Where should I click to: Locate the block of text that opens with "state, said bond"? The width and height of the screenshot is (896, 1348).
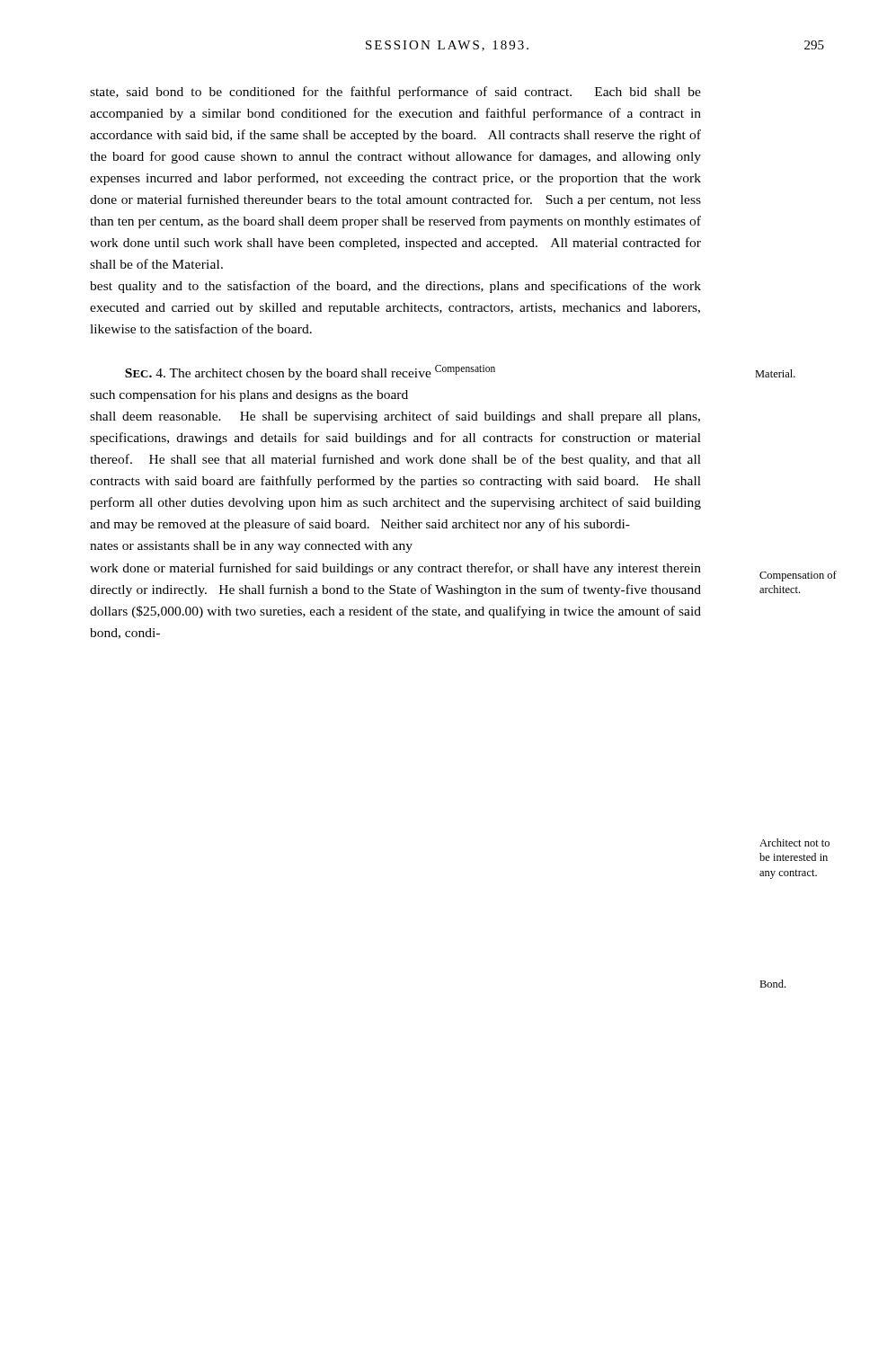[x=395, y=362]
